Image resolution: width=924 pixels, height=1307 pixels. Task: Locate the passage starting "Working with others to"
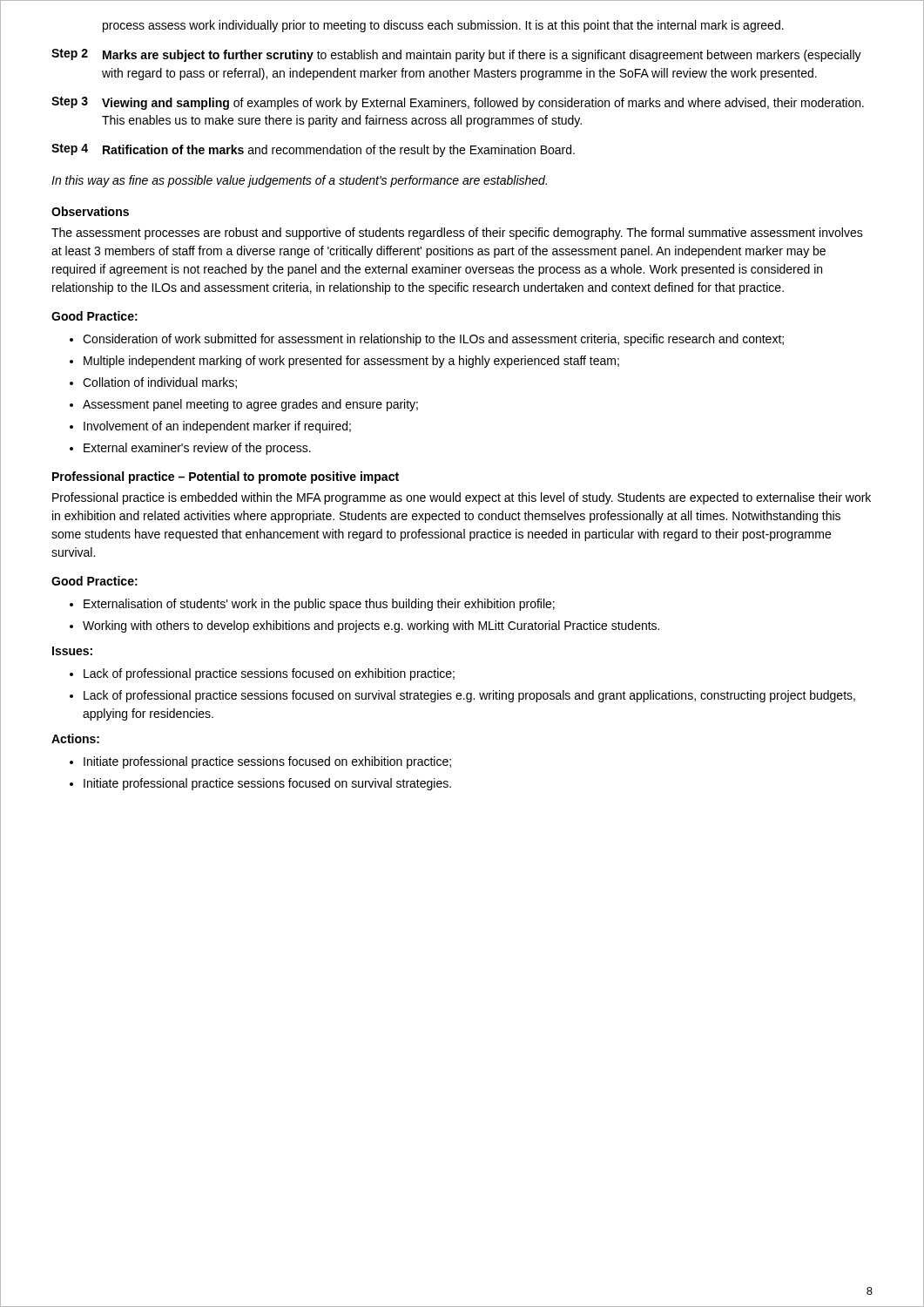pos(372,626)
